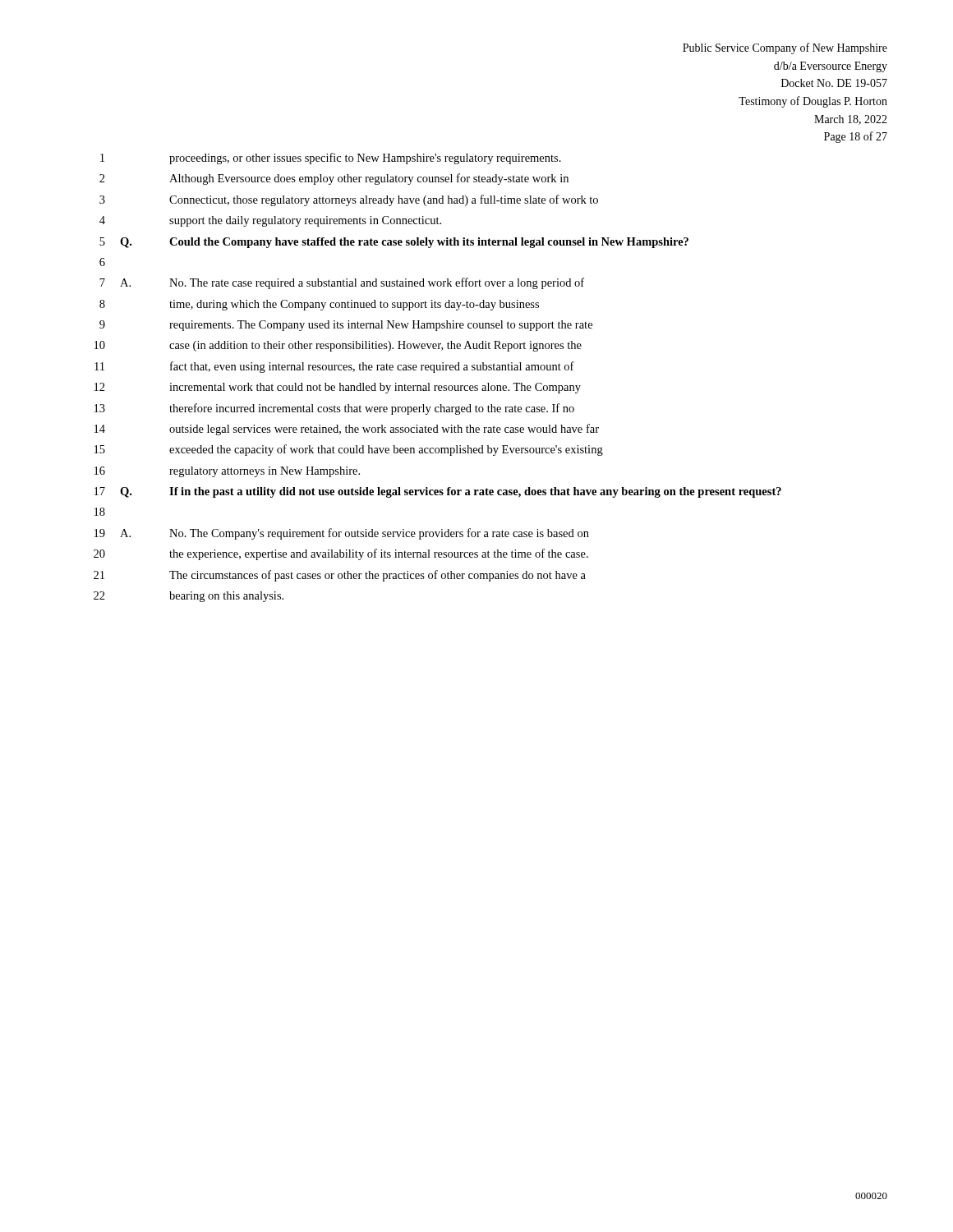Click on the text block starting "exceeded the capacity of"

point(386,449)
